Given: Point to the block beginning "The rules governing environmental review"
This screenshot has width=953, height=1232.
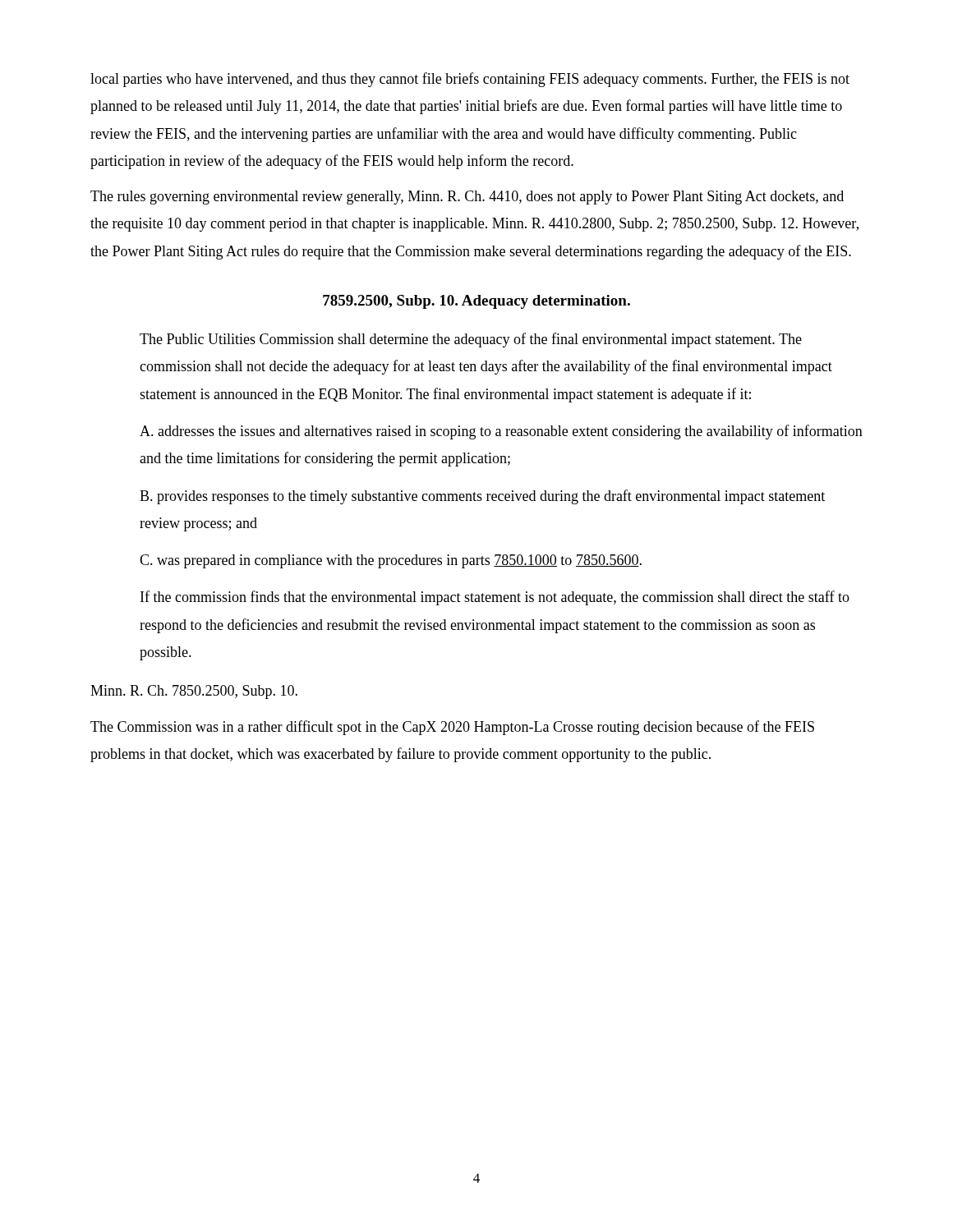Looking at the screenshot, I should [x=476, y=224].
